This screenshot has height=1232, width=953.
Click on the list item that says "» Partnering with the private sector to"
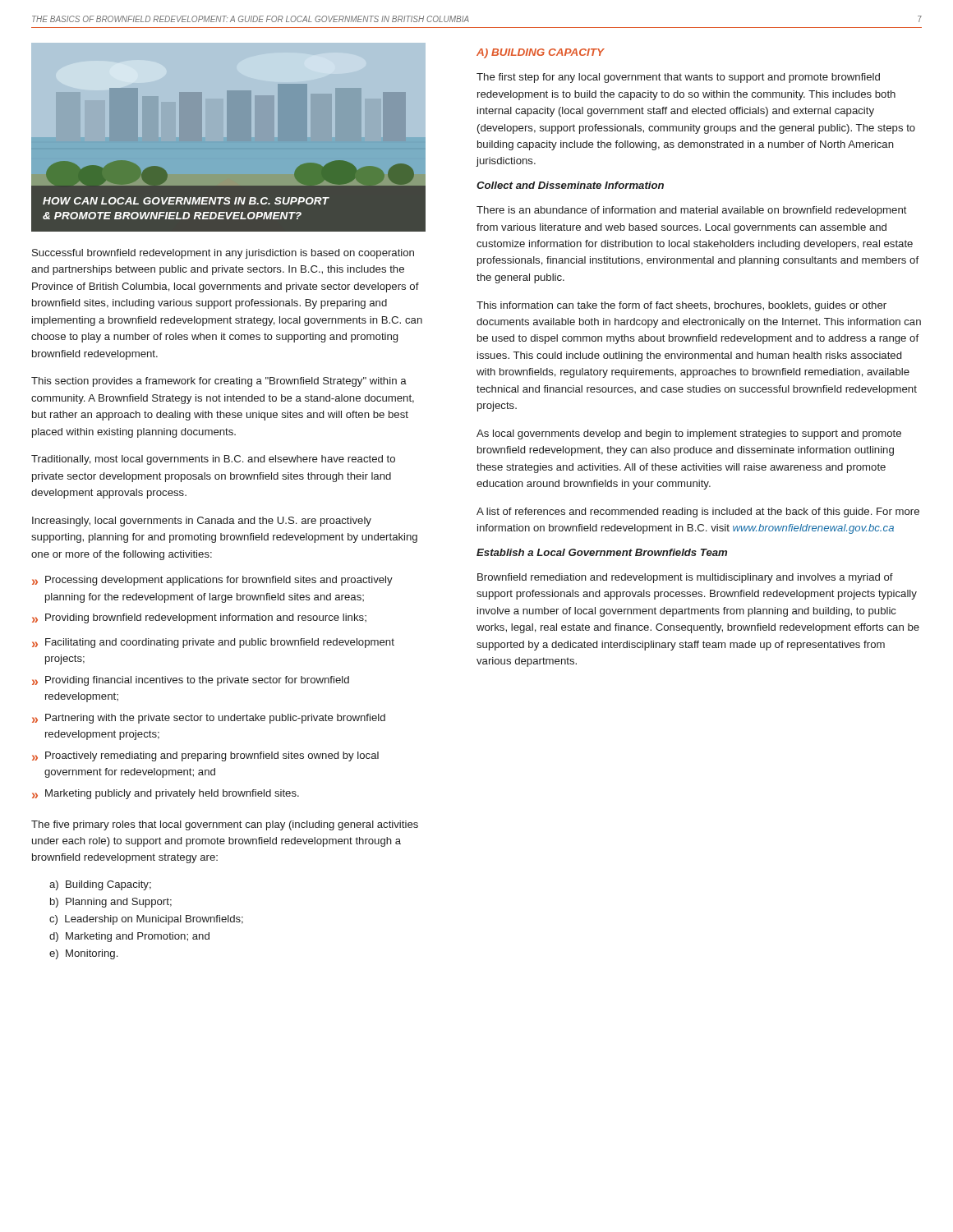pyautogui.click(x=228, y=726)
